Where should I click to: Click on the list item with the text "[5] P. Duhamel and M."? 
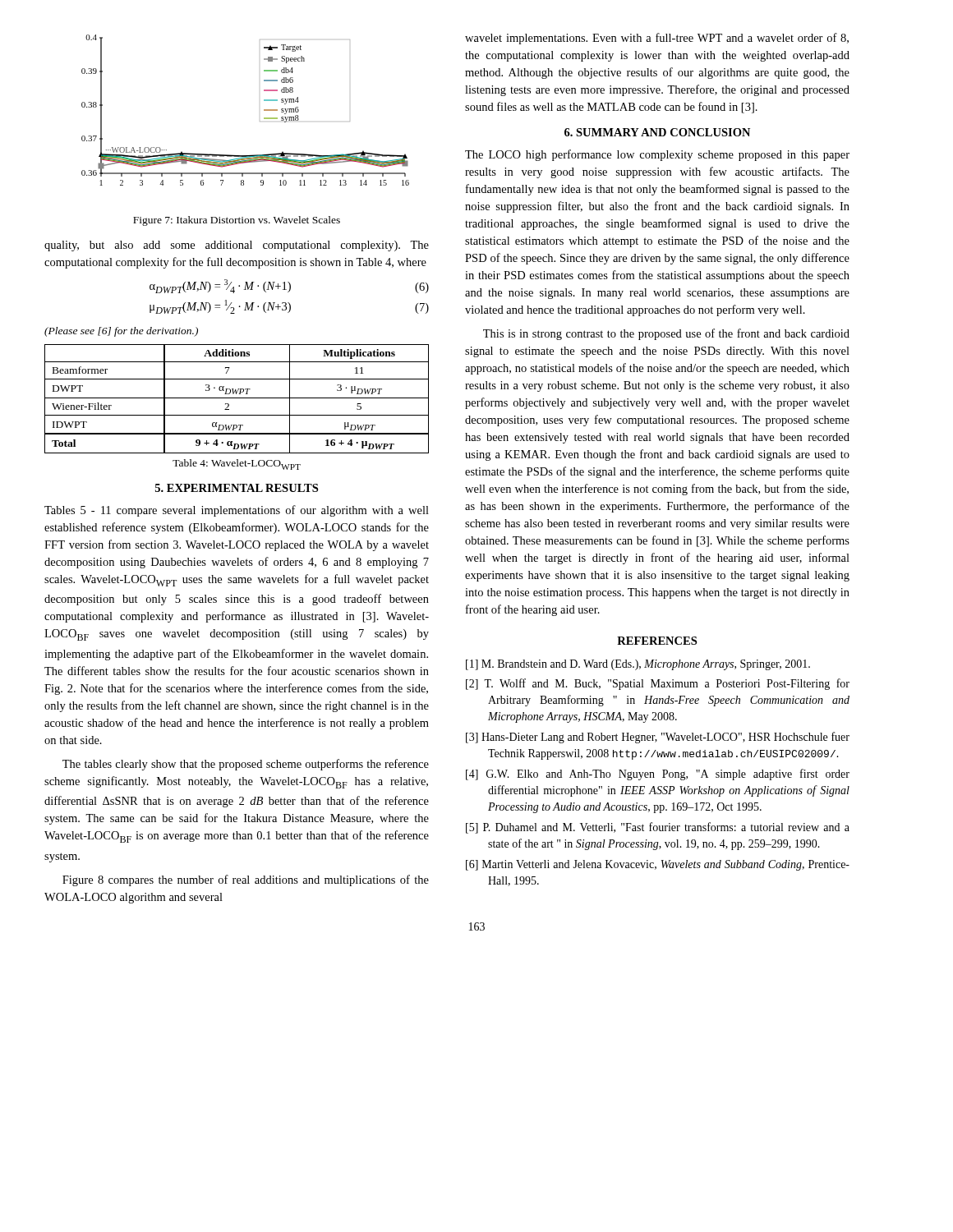coord(657,836)
